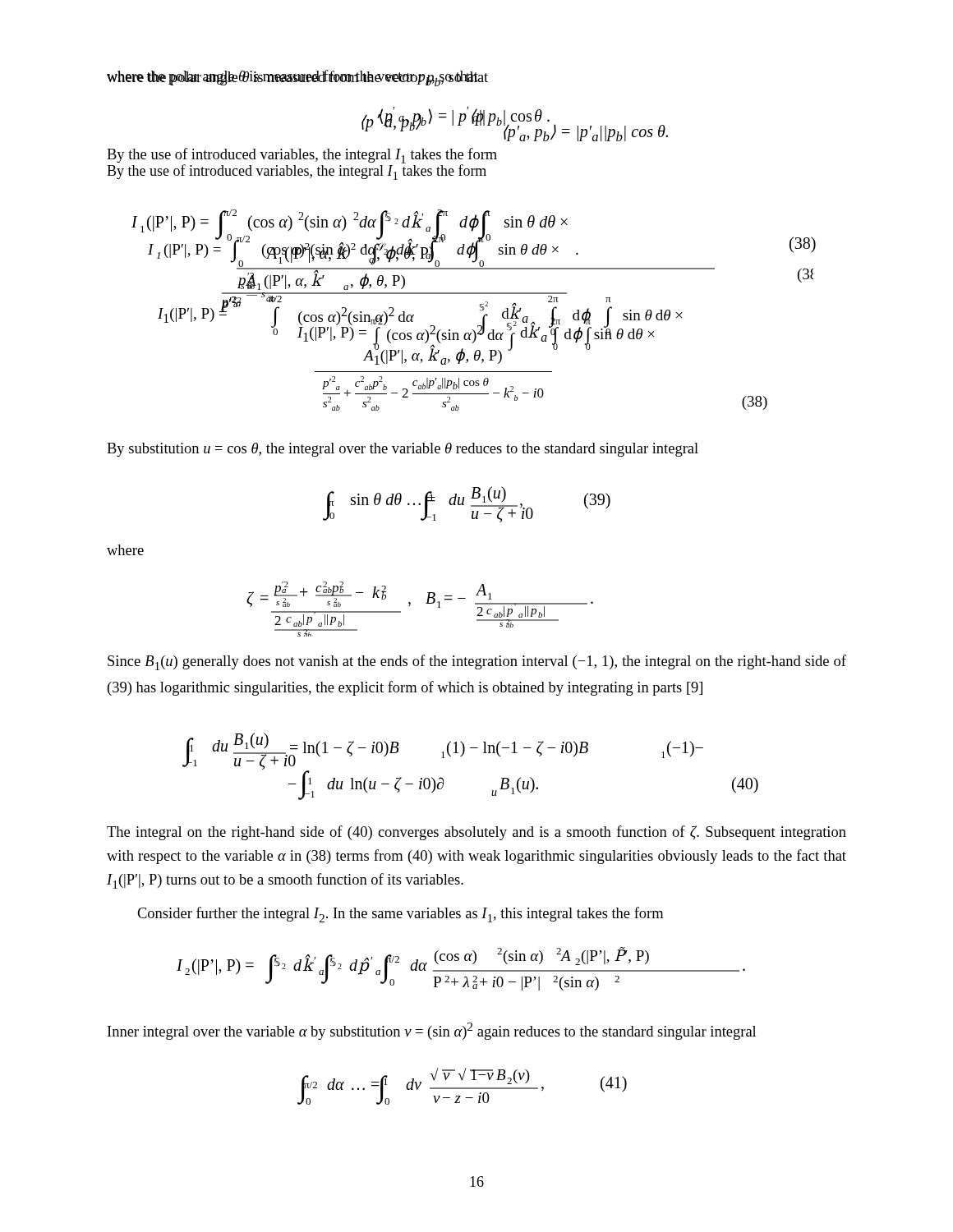Screen dimensions: 1232x953
Task: Click on the block starting "where the polar angle θ is measured"
Action: pos(476,78)
